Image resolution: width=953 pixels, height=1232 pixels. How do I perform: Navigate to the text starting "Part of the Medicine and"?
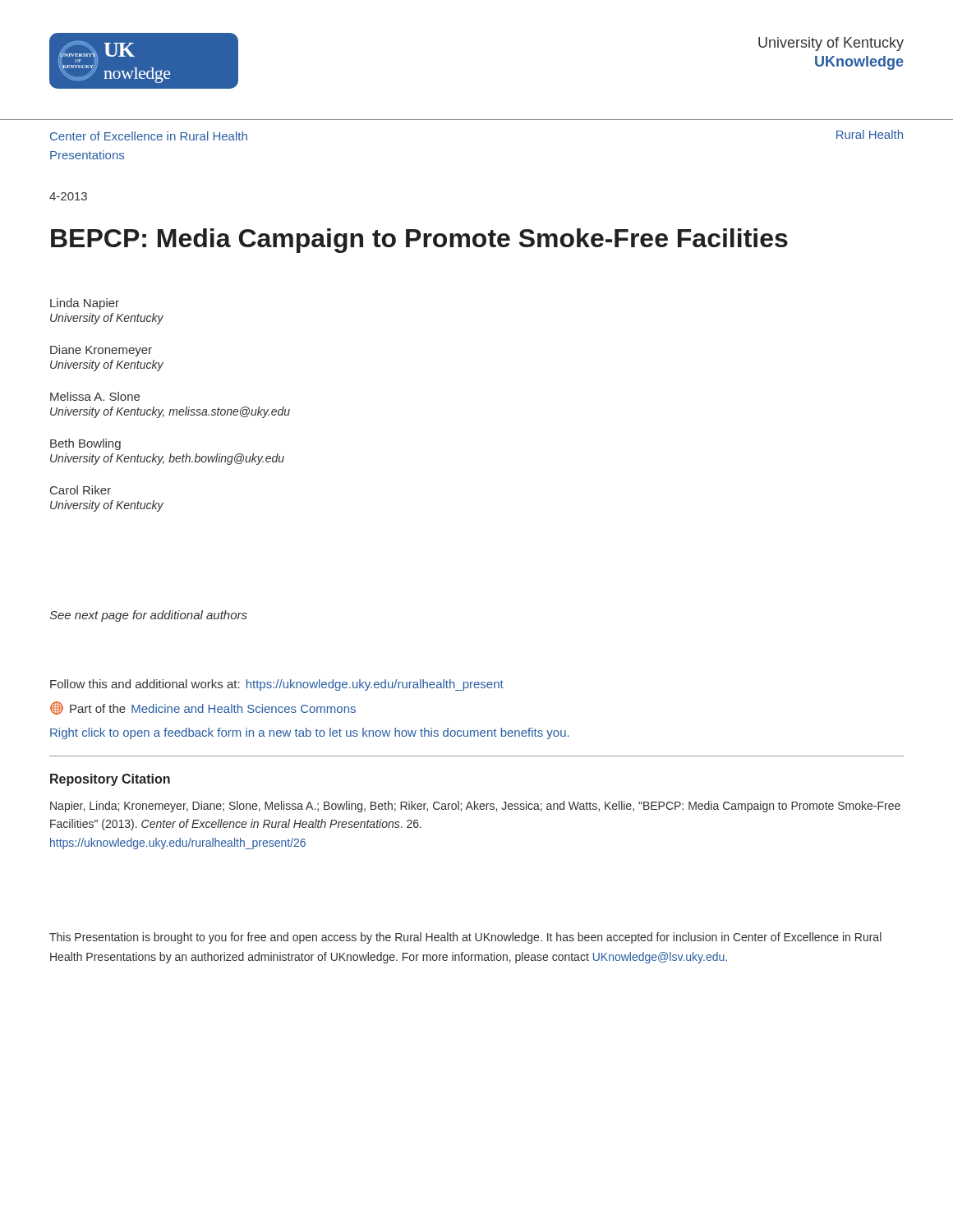pyautogui.click(x=203, y=708)
